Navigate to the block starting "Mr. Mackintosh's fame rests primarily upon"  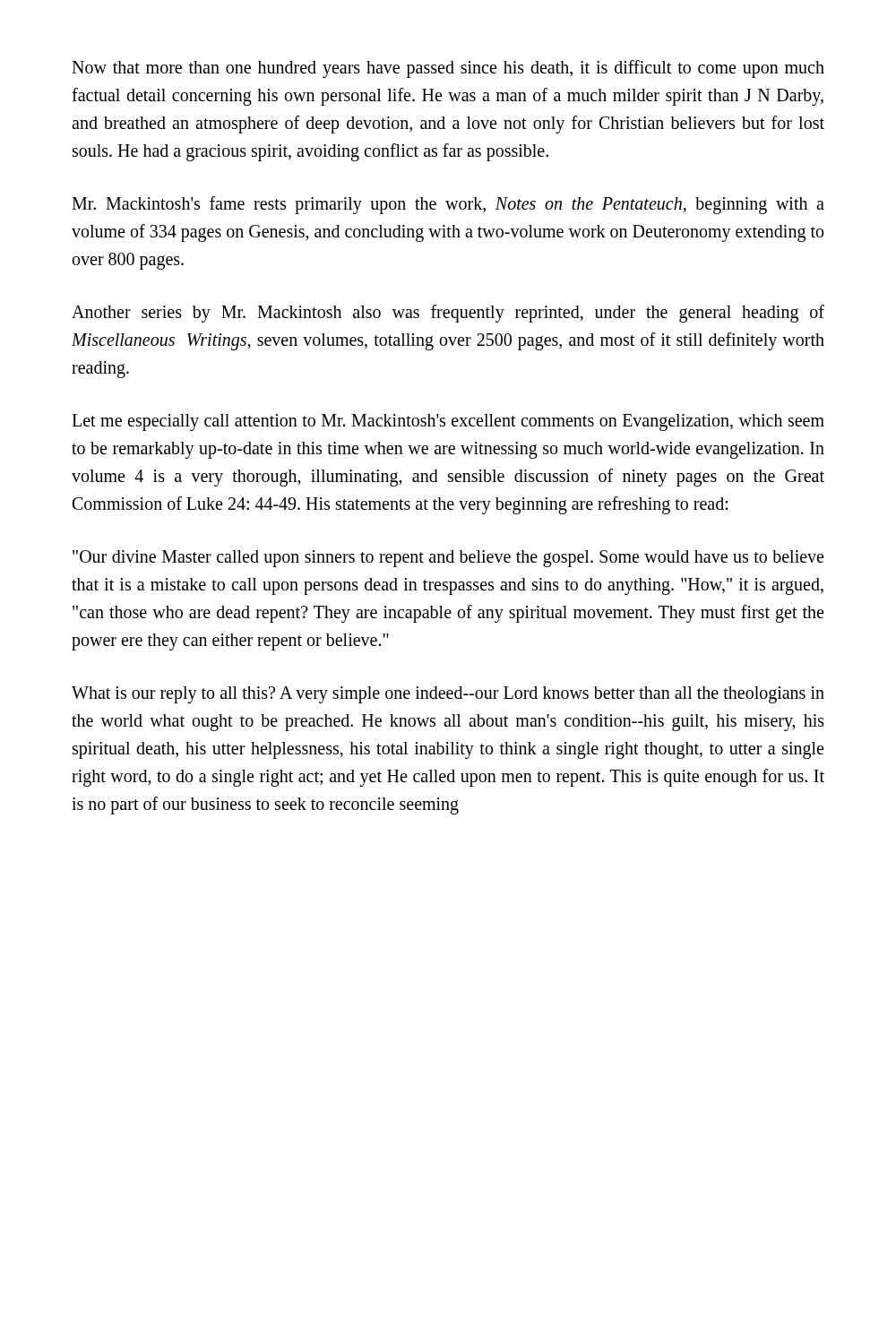(x=448, y=231)
